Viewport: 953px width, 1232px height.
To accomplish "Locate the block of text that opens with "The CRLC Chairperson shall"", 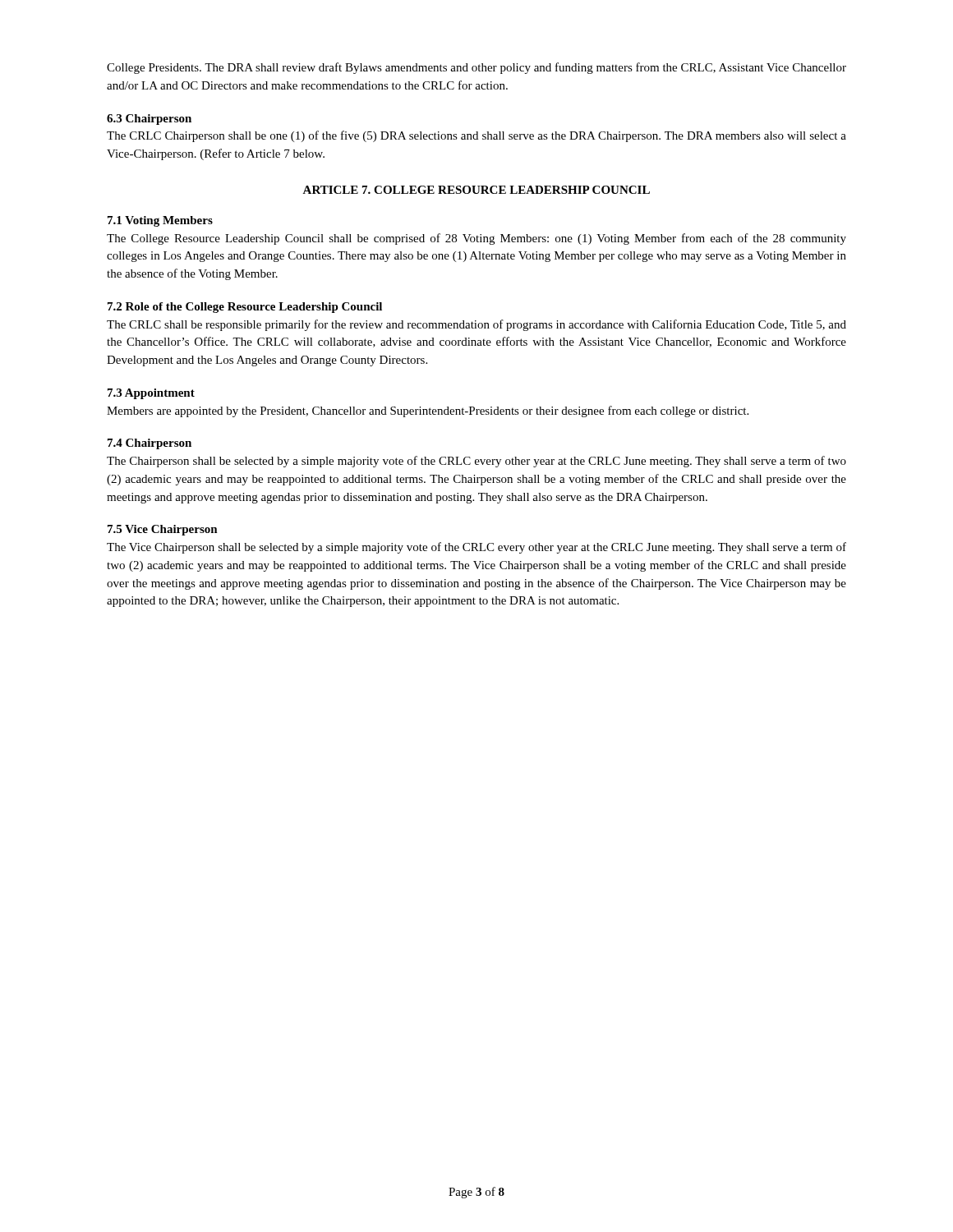I will tap(476, 145).
